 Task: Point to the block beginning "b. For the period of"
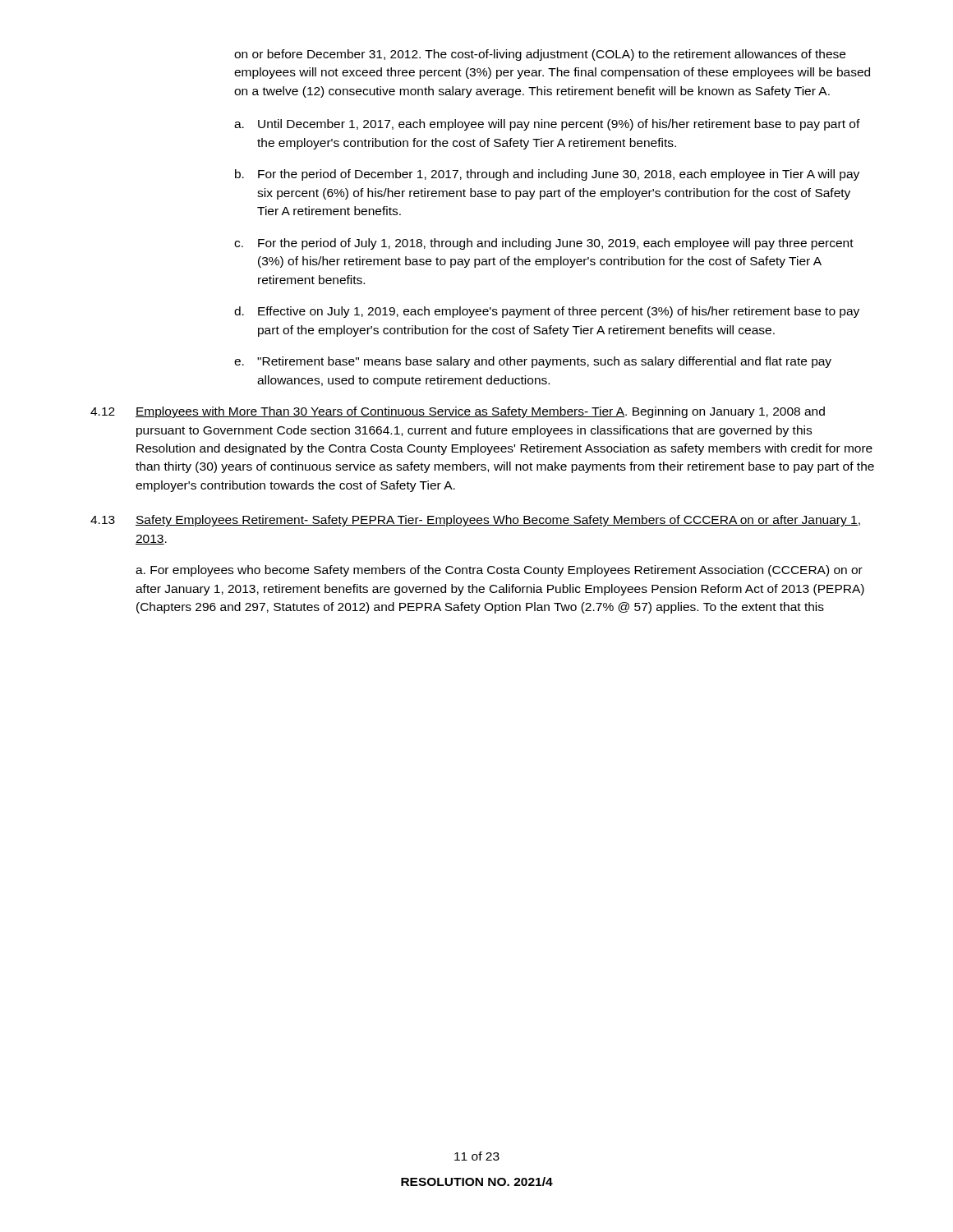pyautogui.click(x=555, y=193)
